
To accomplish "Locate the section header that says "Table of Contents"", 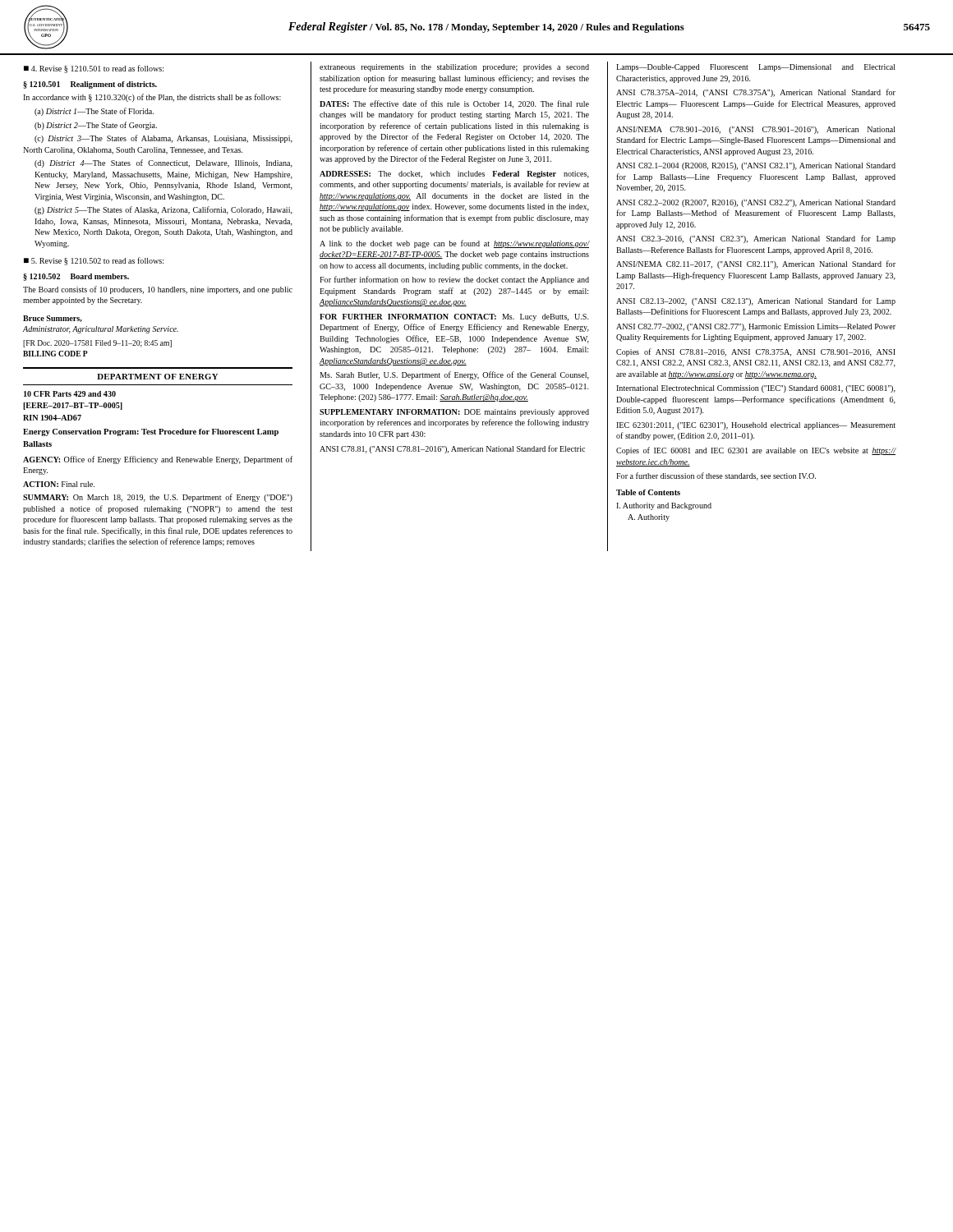I will point(648,492).
